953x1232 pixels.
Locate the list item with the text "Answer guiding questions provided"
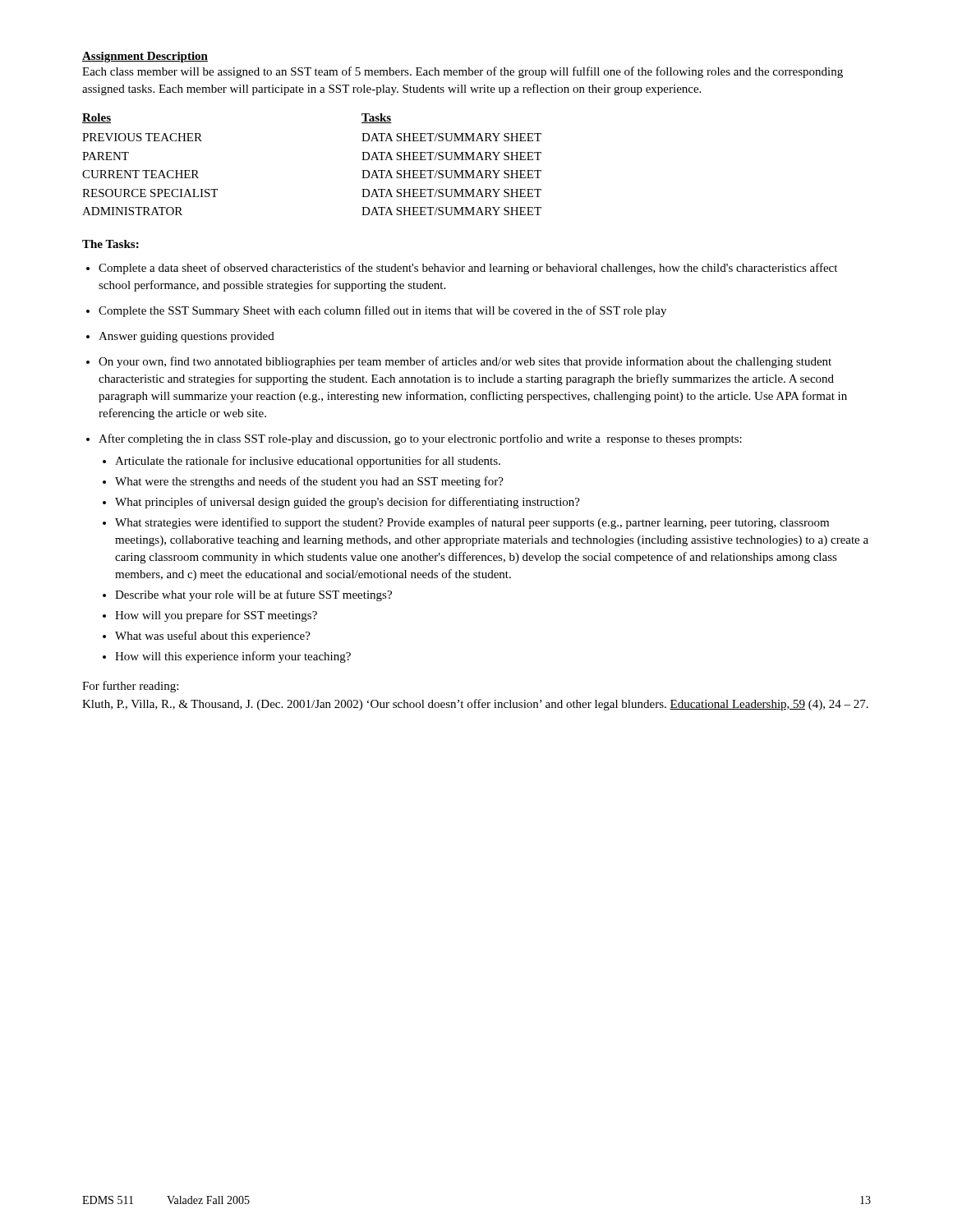186,336
